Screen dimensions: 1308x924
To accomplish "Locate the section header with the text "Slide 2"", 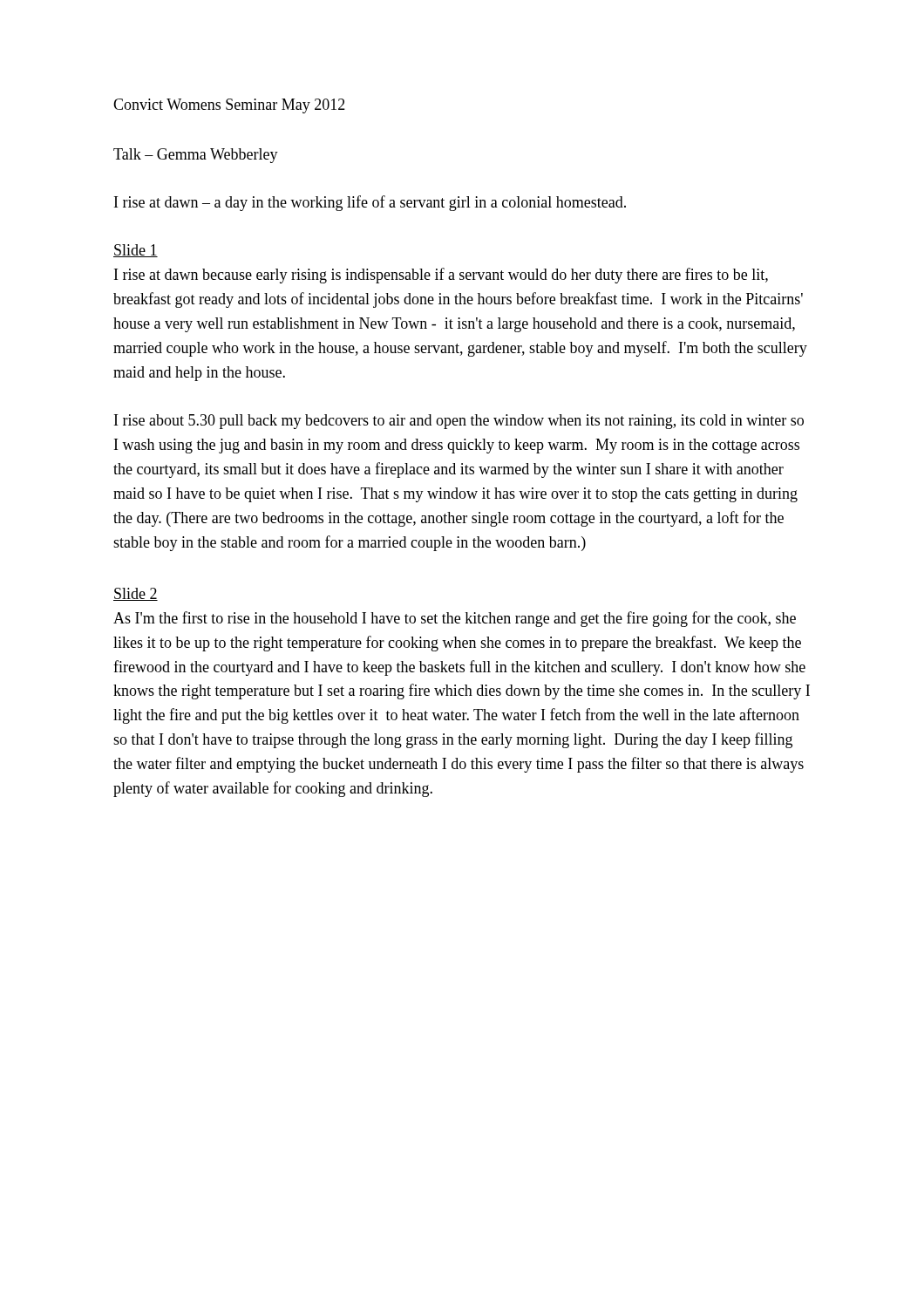I will click(135, 594).
